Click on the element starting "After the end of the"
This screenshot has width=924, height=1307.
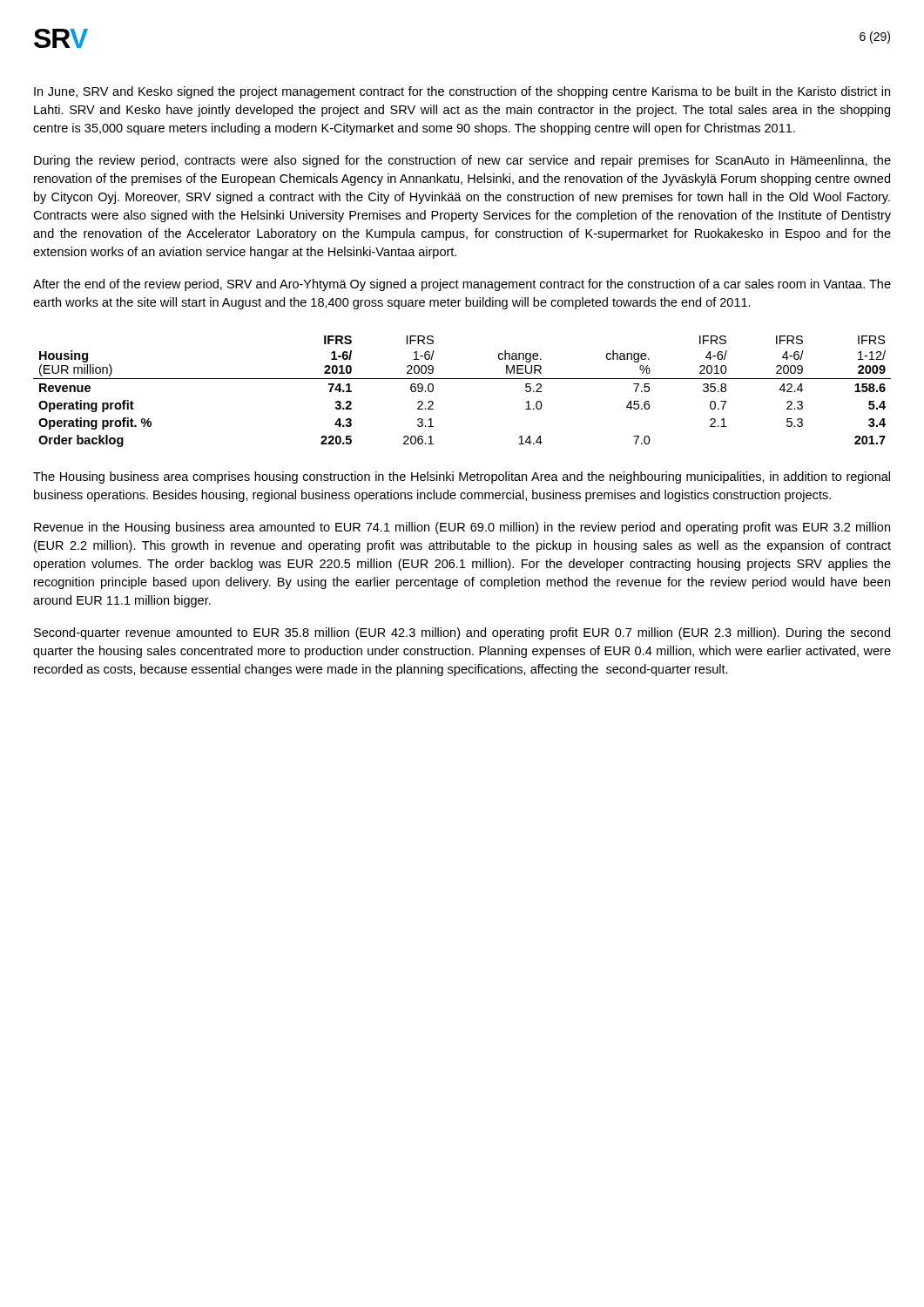(462, 293)
